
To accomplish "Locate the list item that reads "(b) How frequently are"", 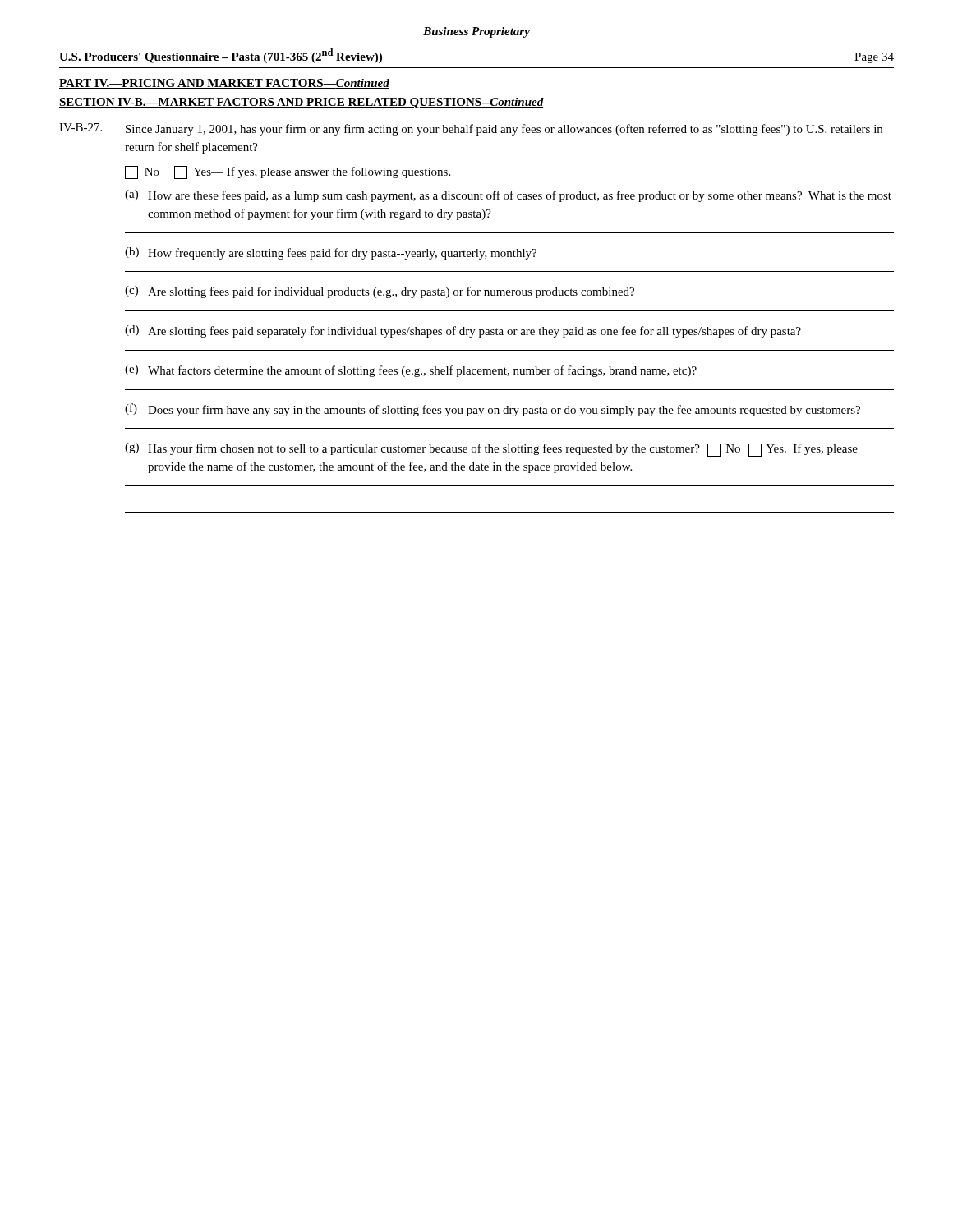I will click(509, 253).
